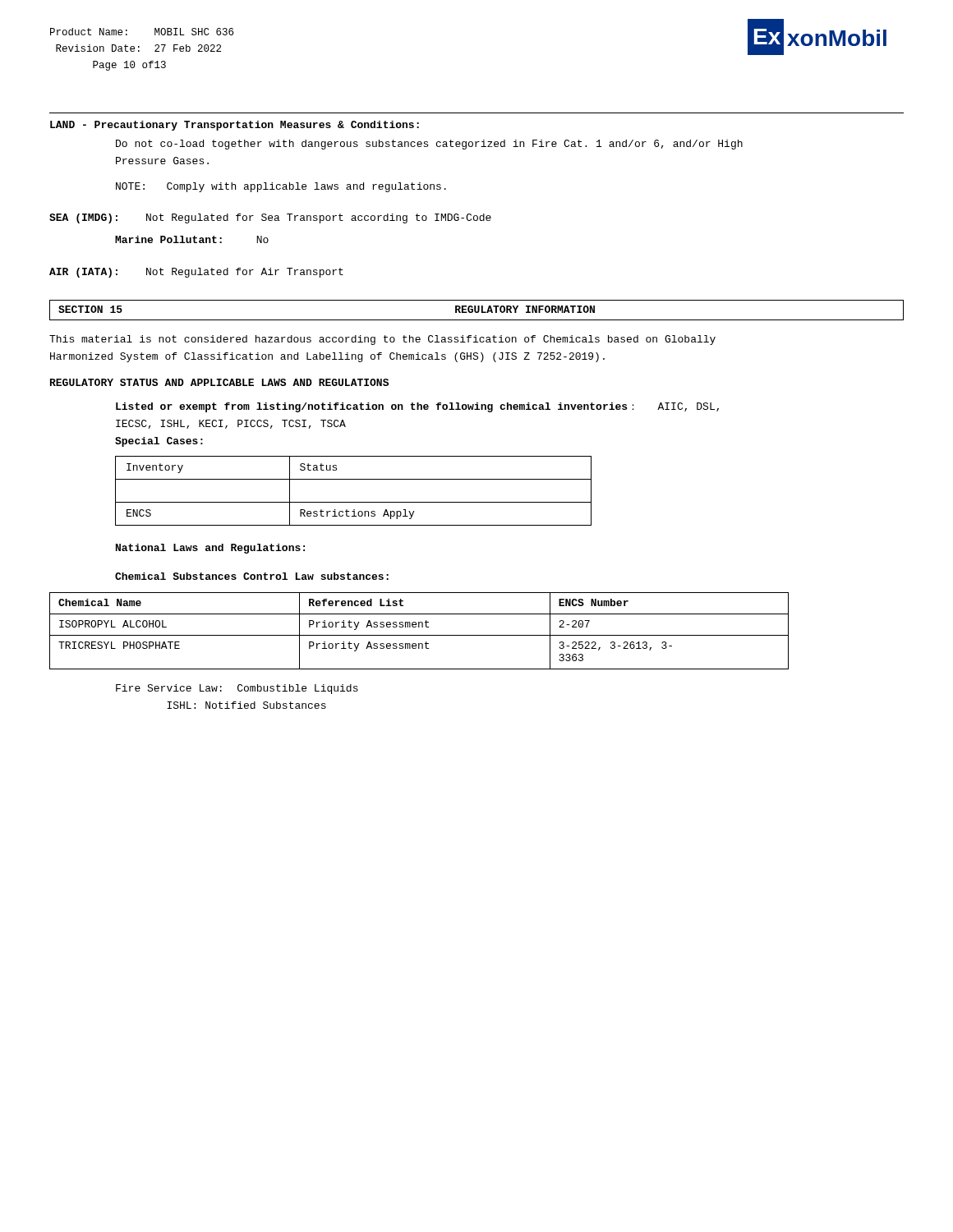Find the logo
Image resolution: width=953 pixels, height=1232 pixels.
pos(834,39)
